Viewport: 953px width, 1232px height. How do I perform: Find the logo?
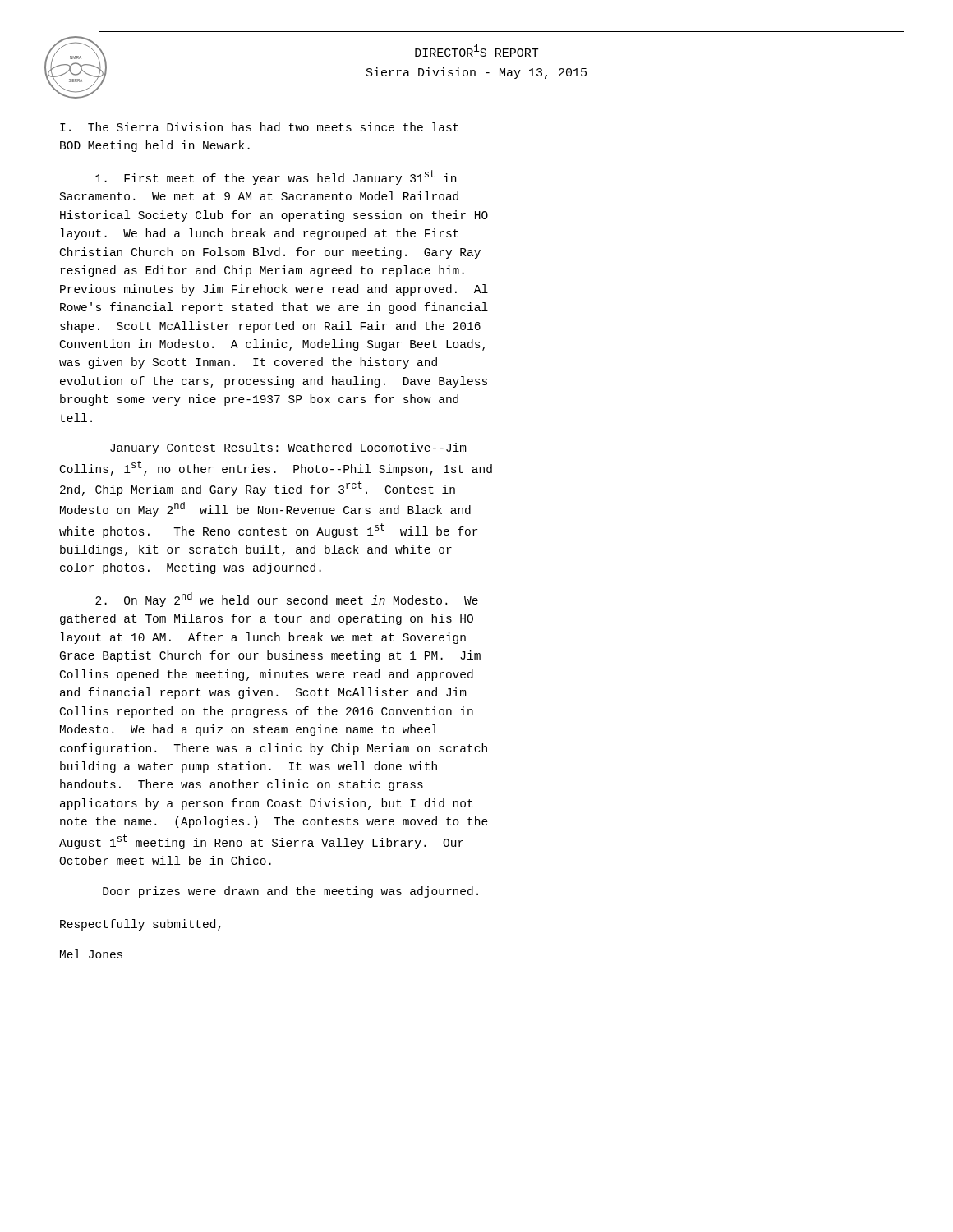(76, 67)
